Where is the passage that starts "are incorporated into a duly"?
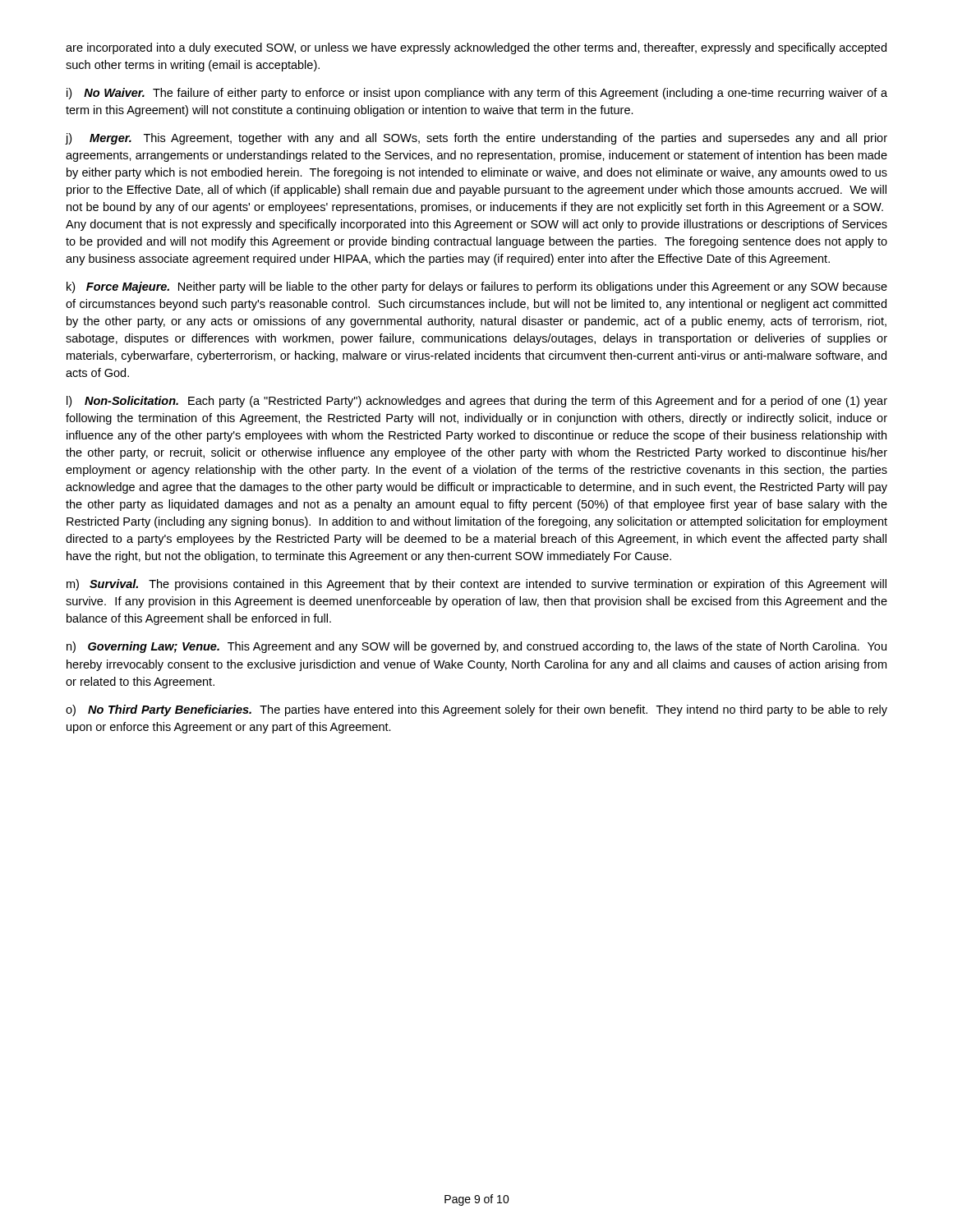Screen dimensions: 1232x953 476,56
